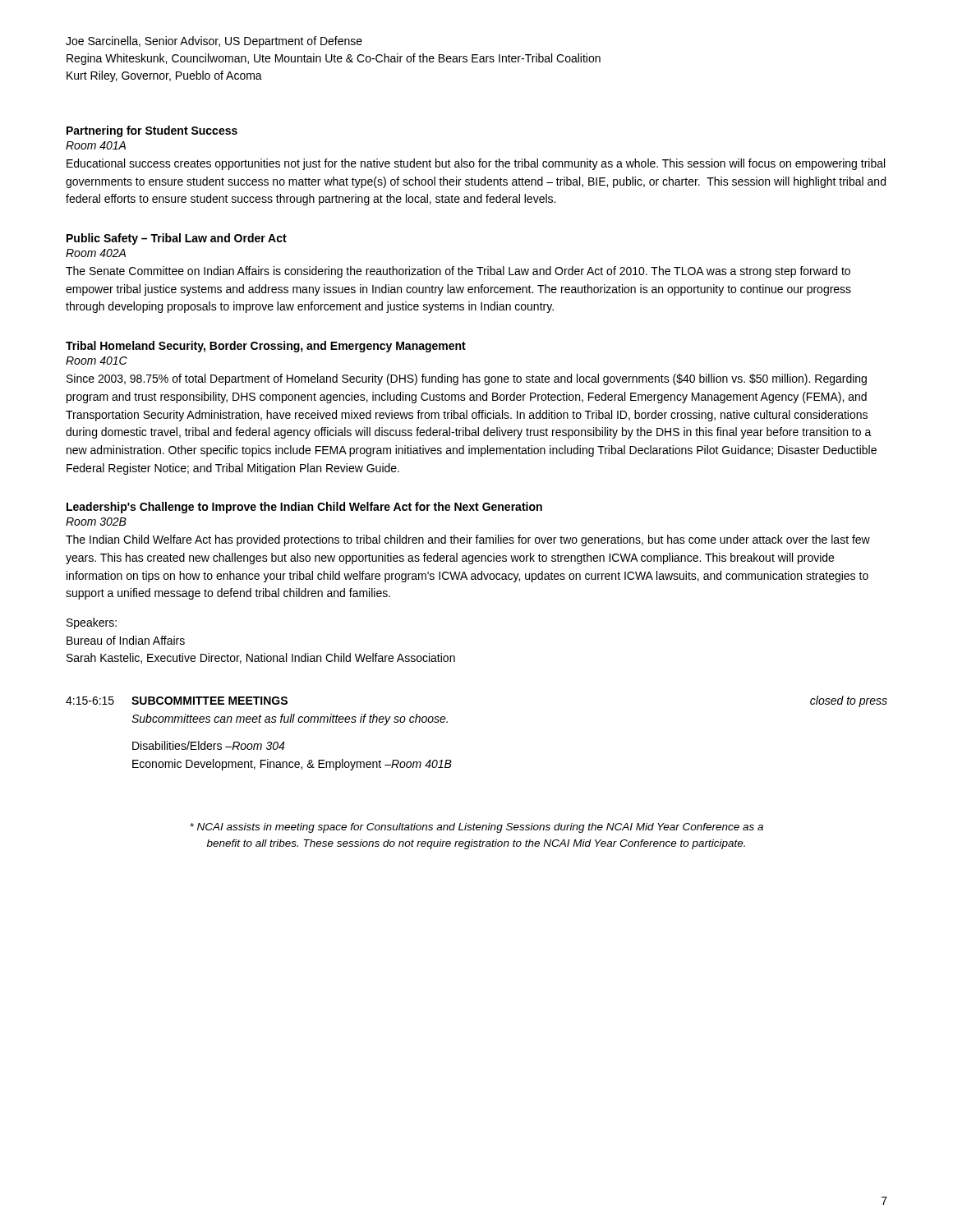
Task: Point to the region starting "Since 2003, 98.75% of total"
Action: click(x=471, y=423)
